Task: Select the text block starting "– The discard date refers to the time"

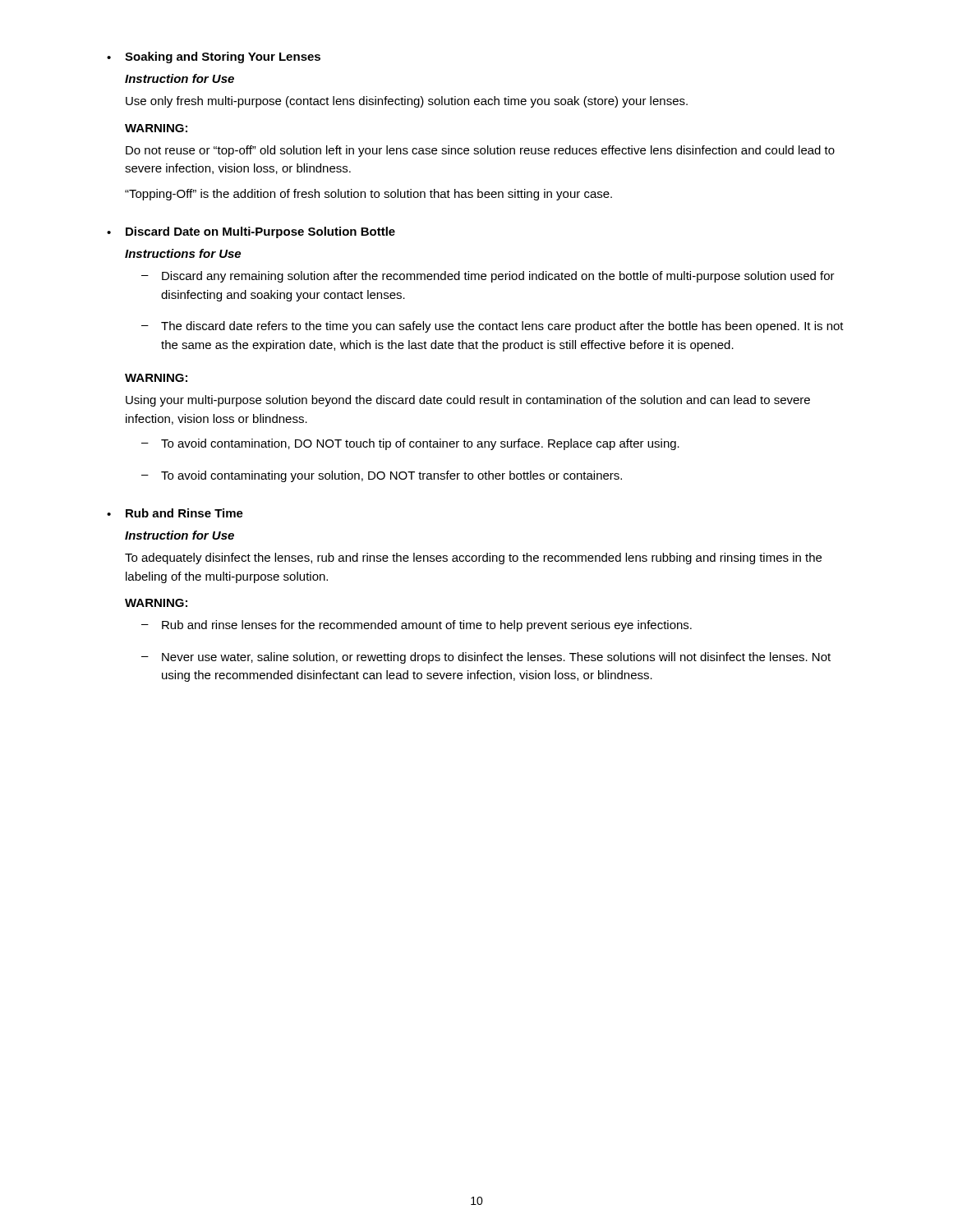Action: (x=494, y=339)
